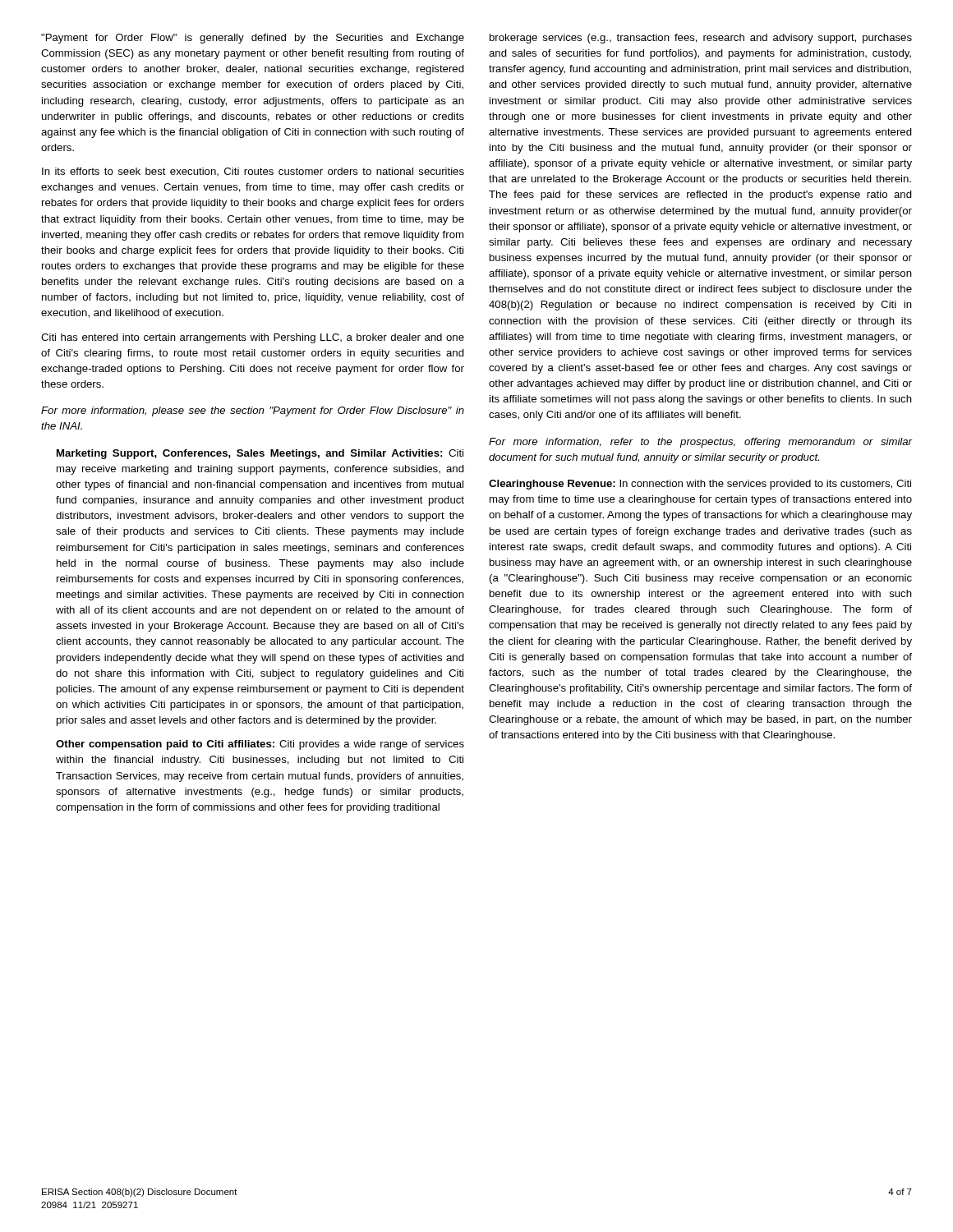Find the block starting "In its efforts to"
Screen dimensions: 1232x953
coord(253,242)
